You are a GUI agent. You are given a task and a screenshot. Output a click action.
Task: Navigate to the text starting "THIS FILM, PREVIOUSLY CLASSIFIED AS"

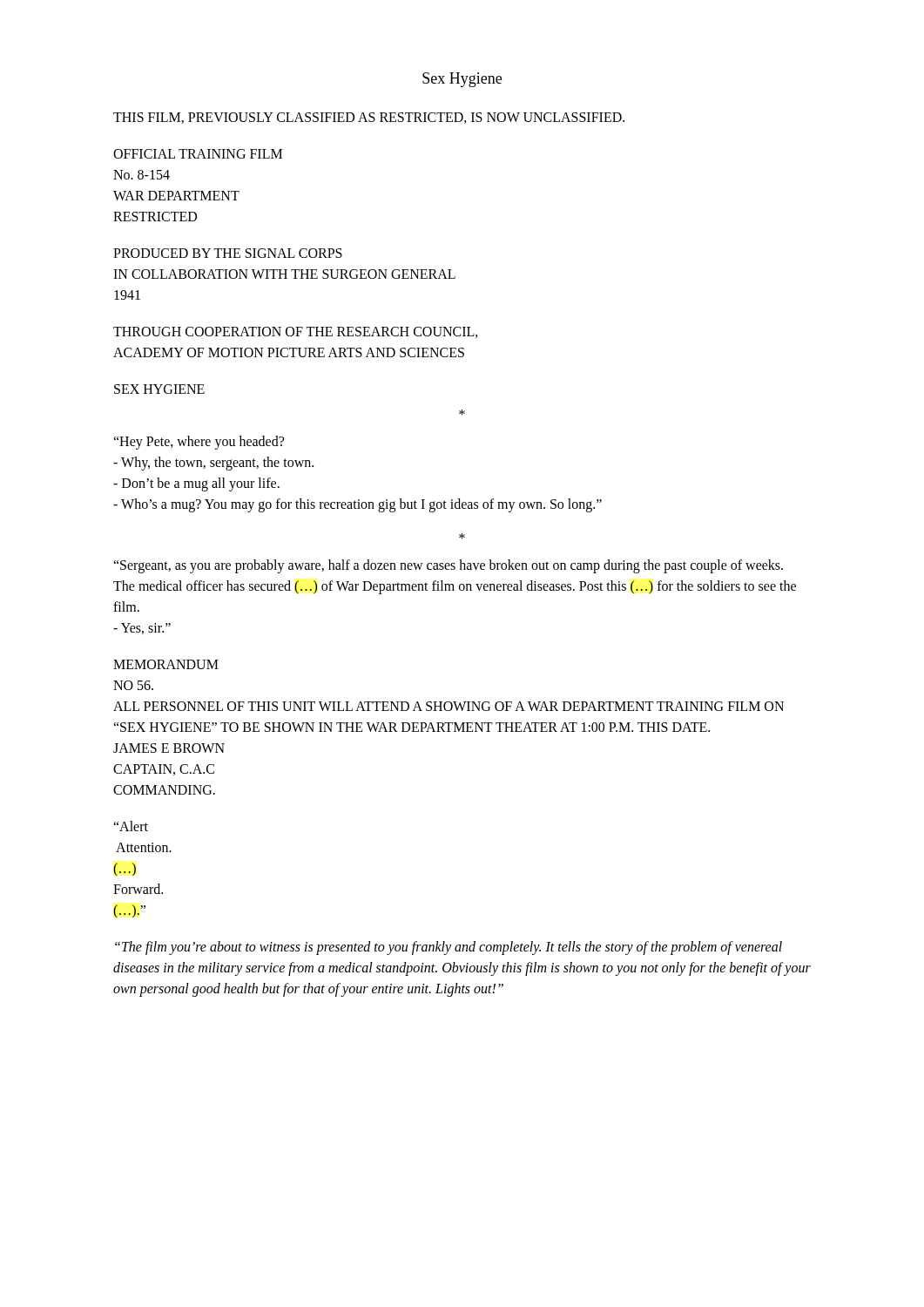[369, 117]
